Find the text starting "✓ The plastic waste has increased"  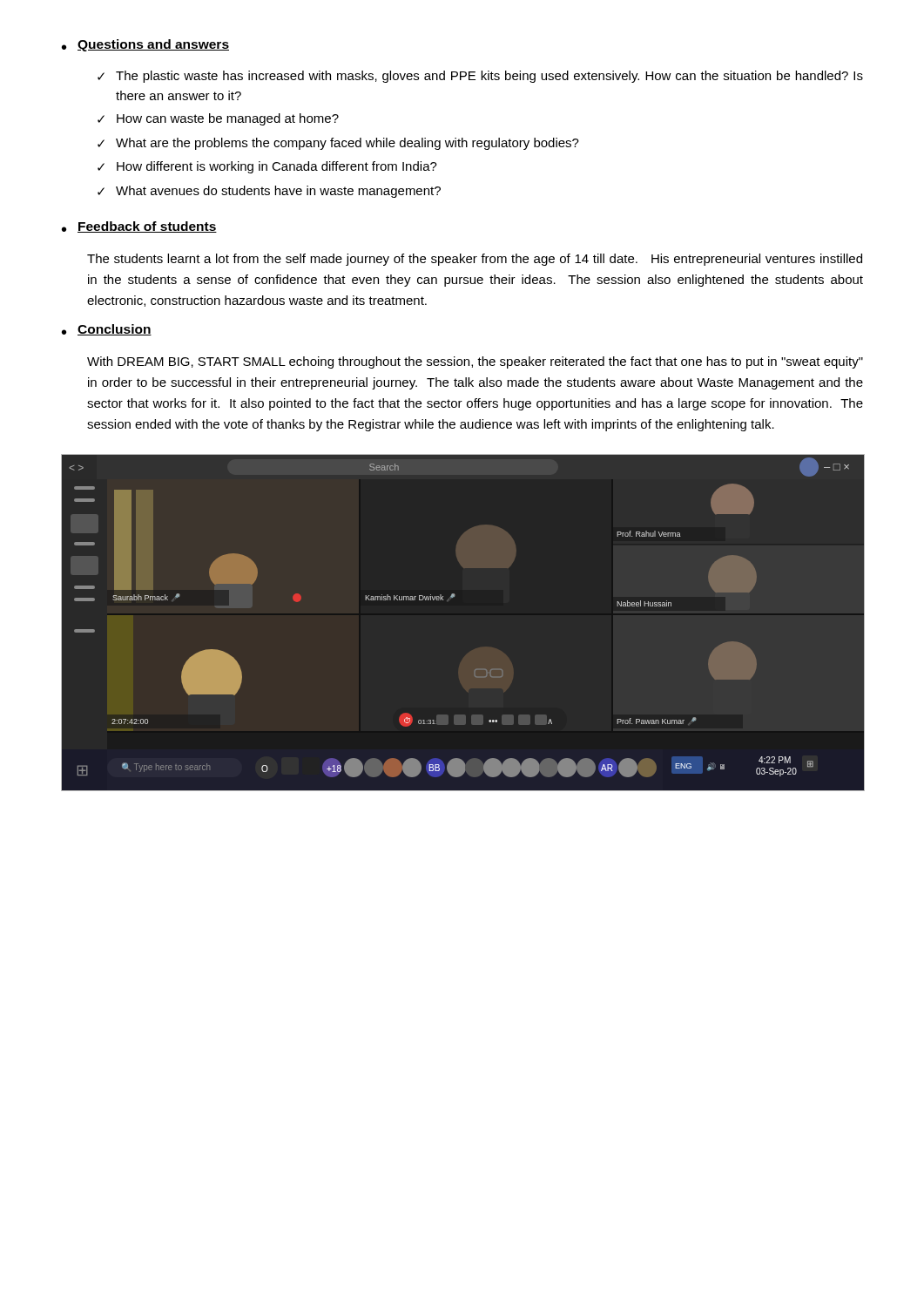click(x=479, y=86)
